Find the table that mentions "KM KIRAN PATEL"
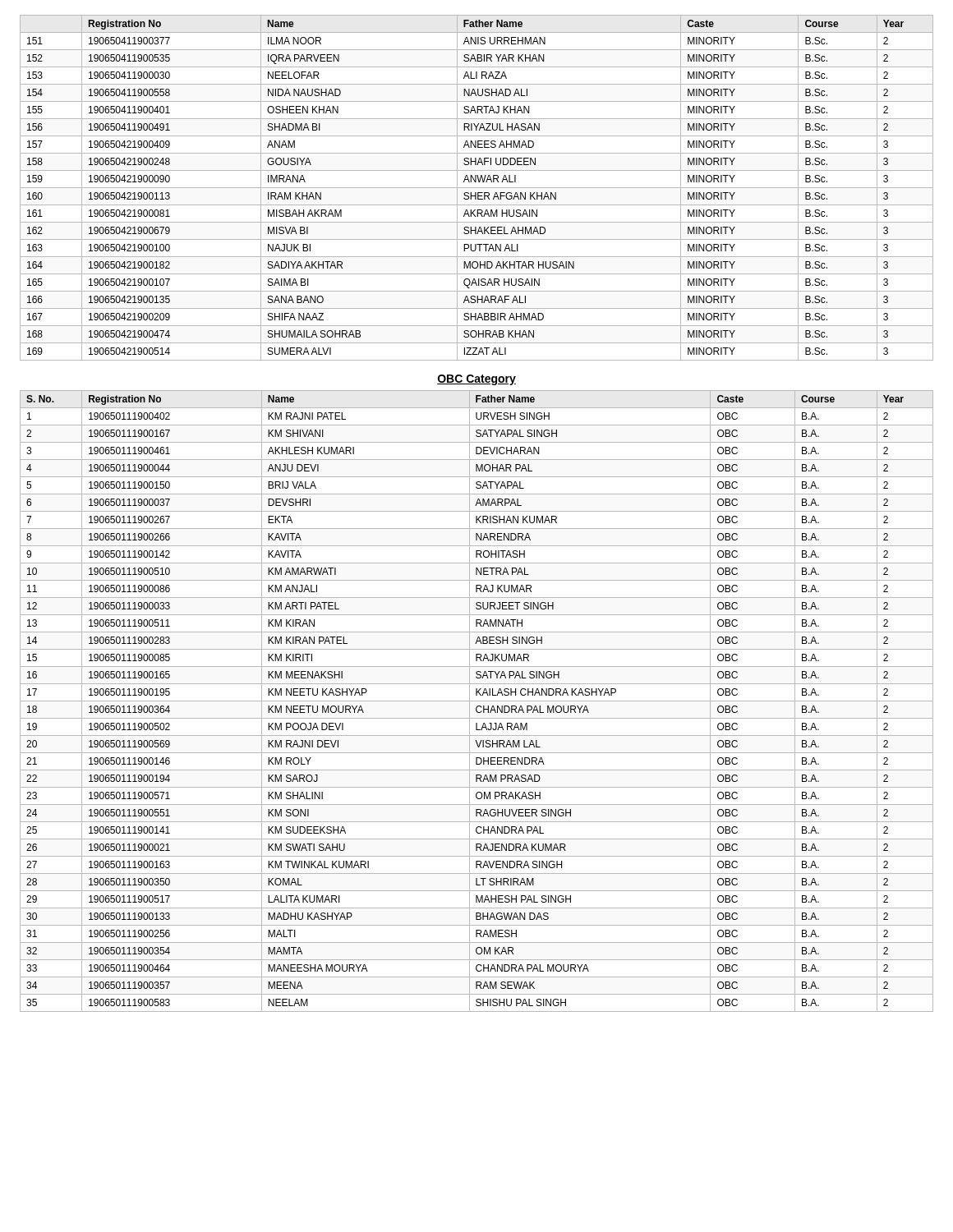This screenshot has height=1232, width=953. pos(476,701)
